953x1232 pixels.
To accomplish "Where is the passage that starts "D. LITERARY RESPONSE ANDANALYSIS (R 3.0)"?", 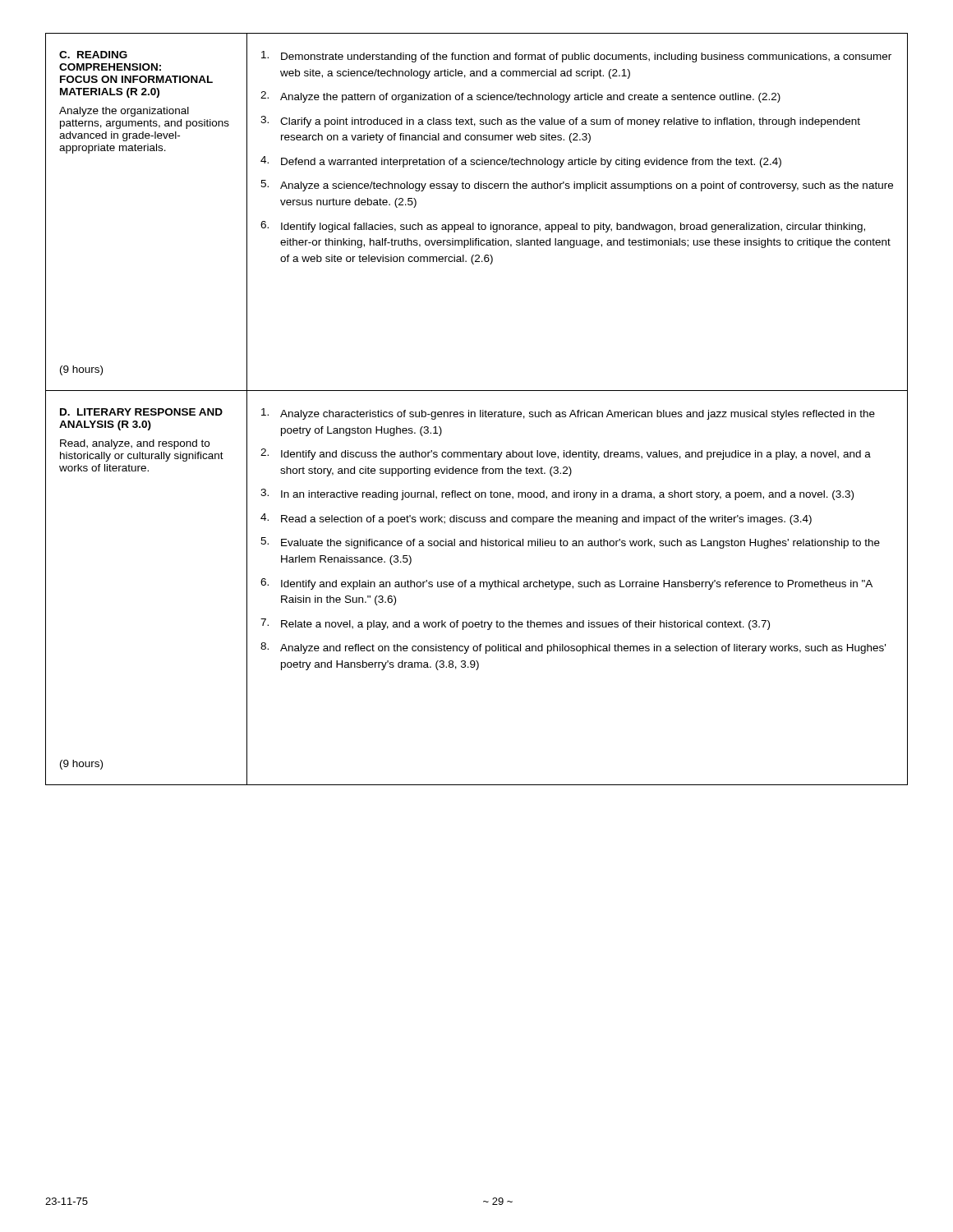I will 141,412.
